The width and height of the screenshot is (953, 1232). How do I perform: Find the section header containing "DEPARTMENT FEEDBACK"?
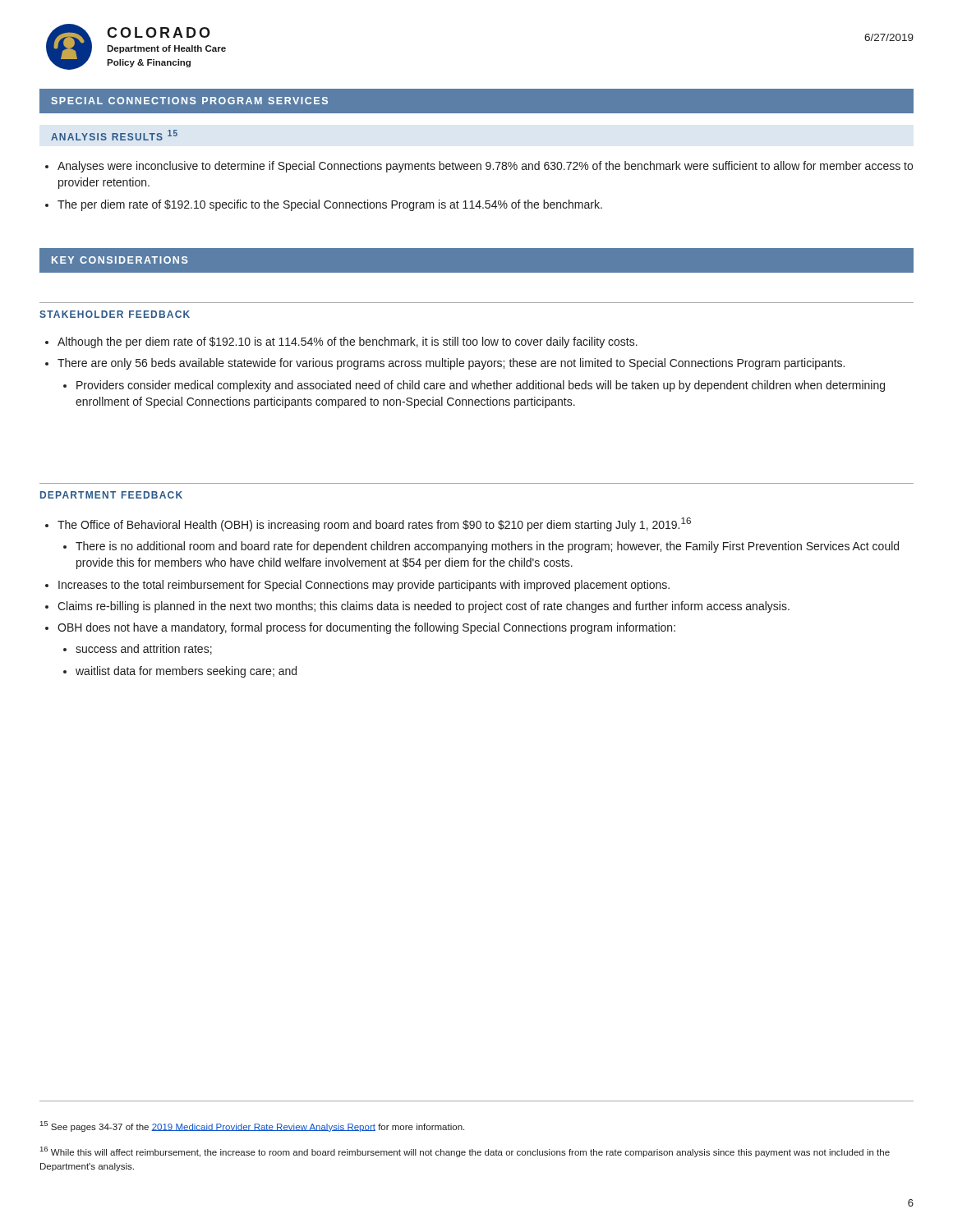(111, 495)
